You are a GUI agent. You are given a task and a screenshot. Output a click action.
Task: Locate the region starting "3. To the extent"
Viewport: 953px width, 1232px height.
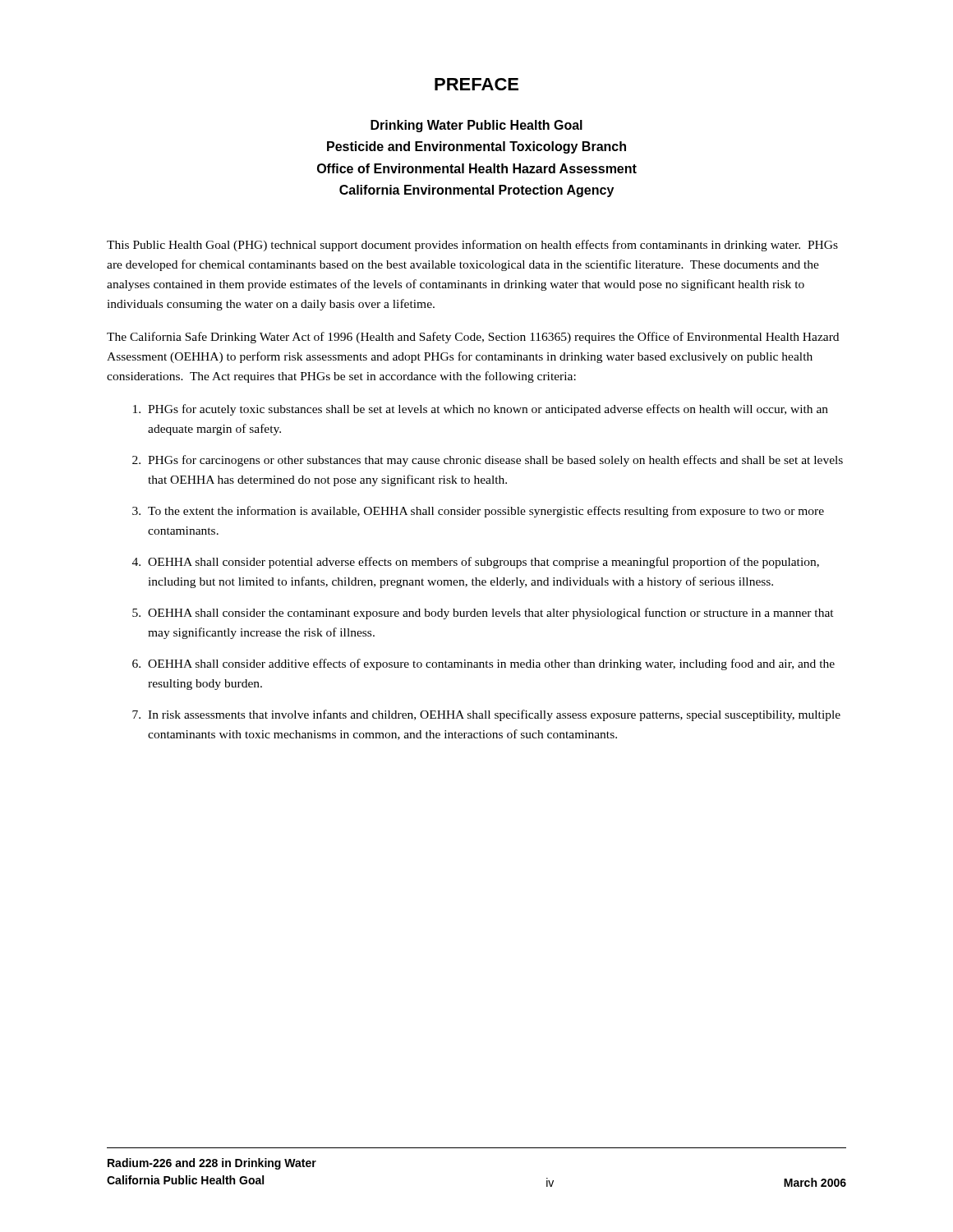476,521
